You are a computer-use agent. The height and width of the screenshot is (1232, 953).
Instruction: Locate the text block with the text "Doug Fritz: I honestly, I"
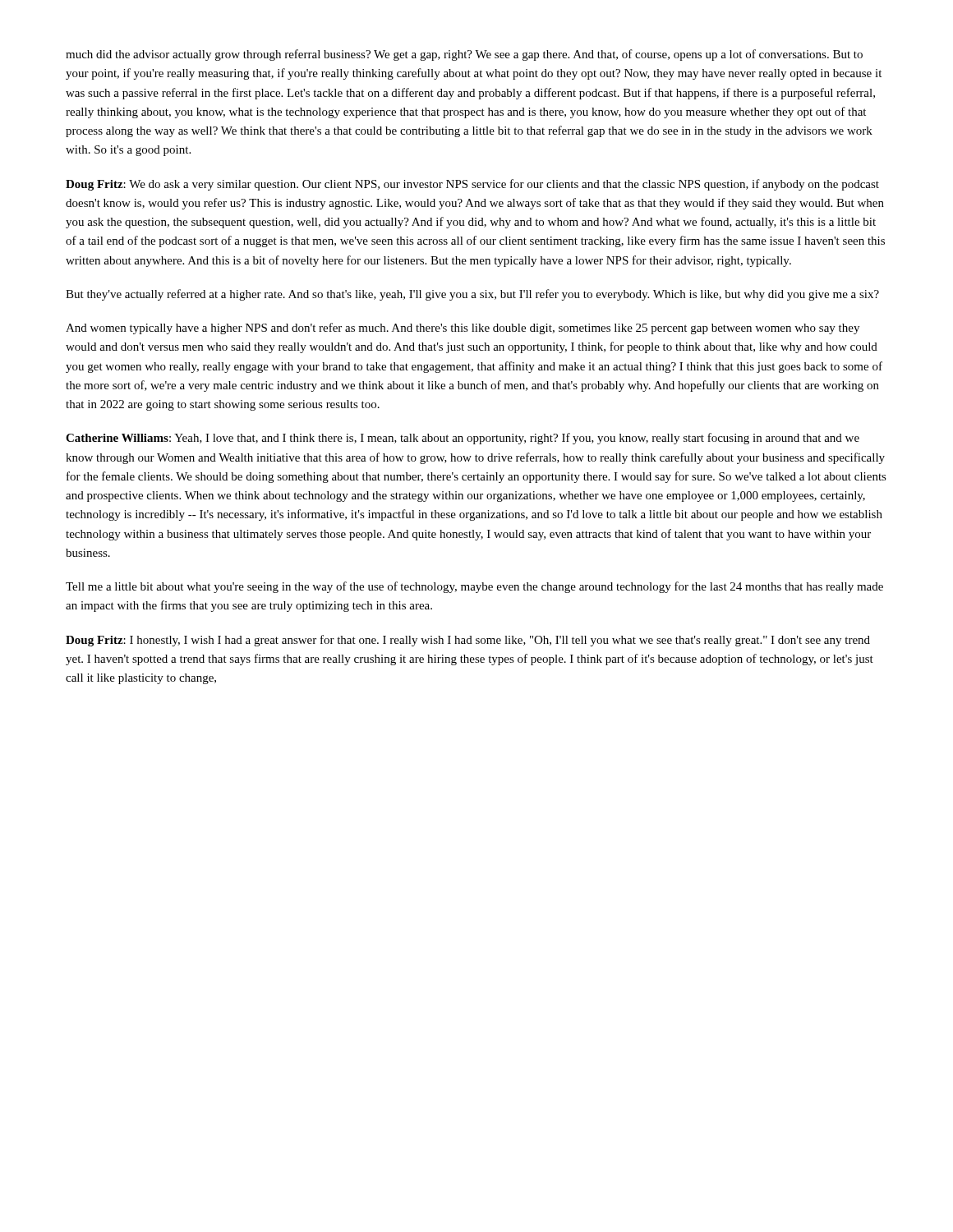coord(469,659)
